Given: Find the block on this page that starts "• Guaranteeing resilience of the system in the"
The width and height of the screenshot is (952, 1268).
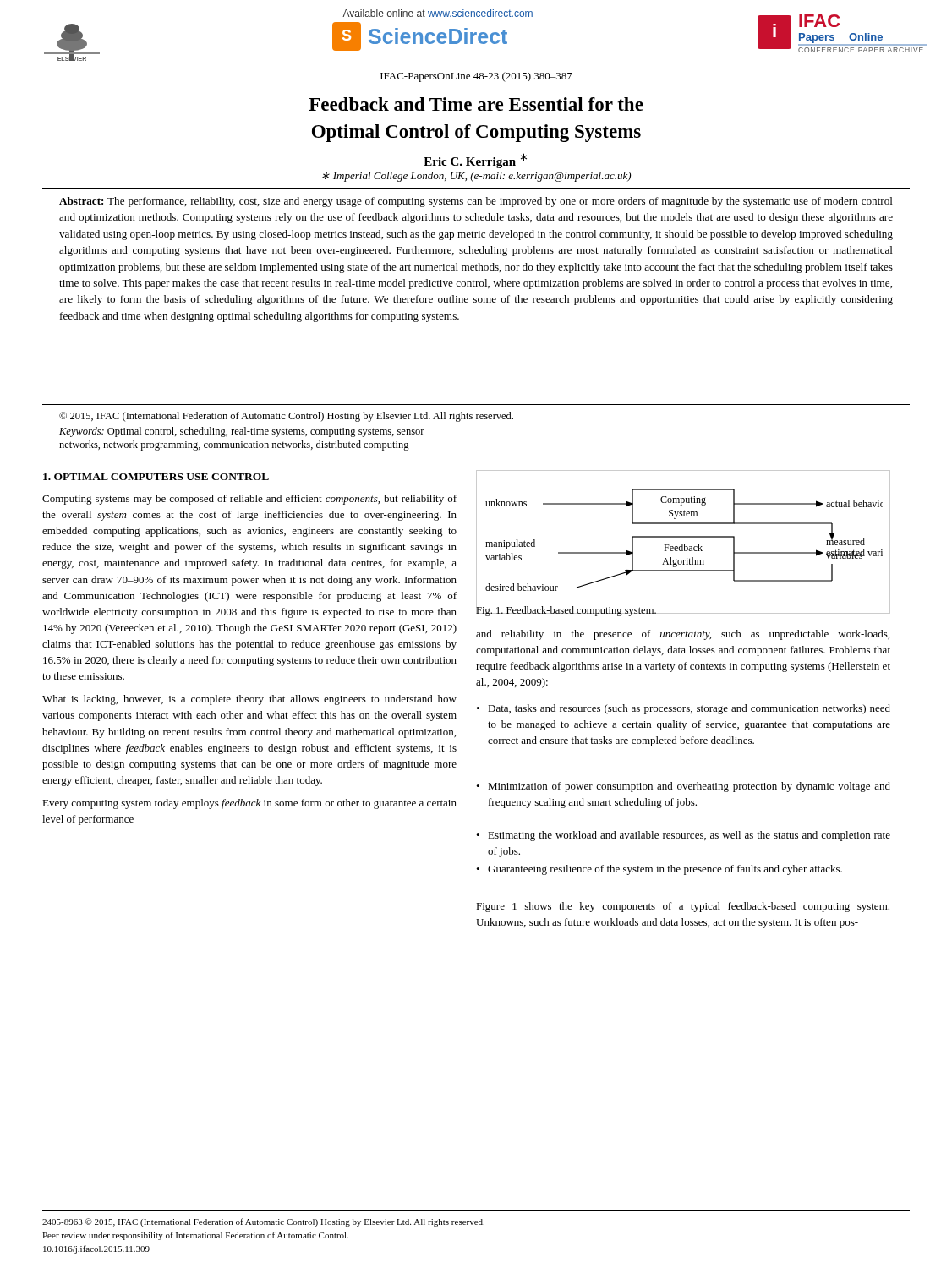Looking at the screenshot, I should [683, 869].
